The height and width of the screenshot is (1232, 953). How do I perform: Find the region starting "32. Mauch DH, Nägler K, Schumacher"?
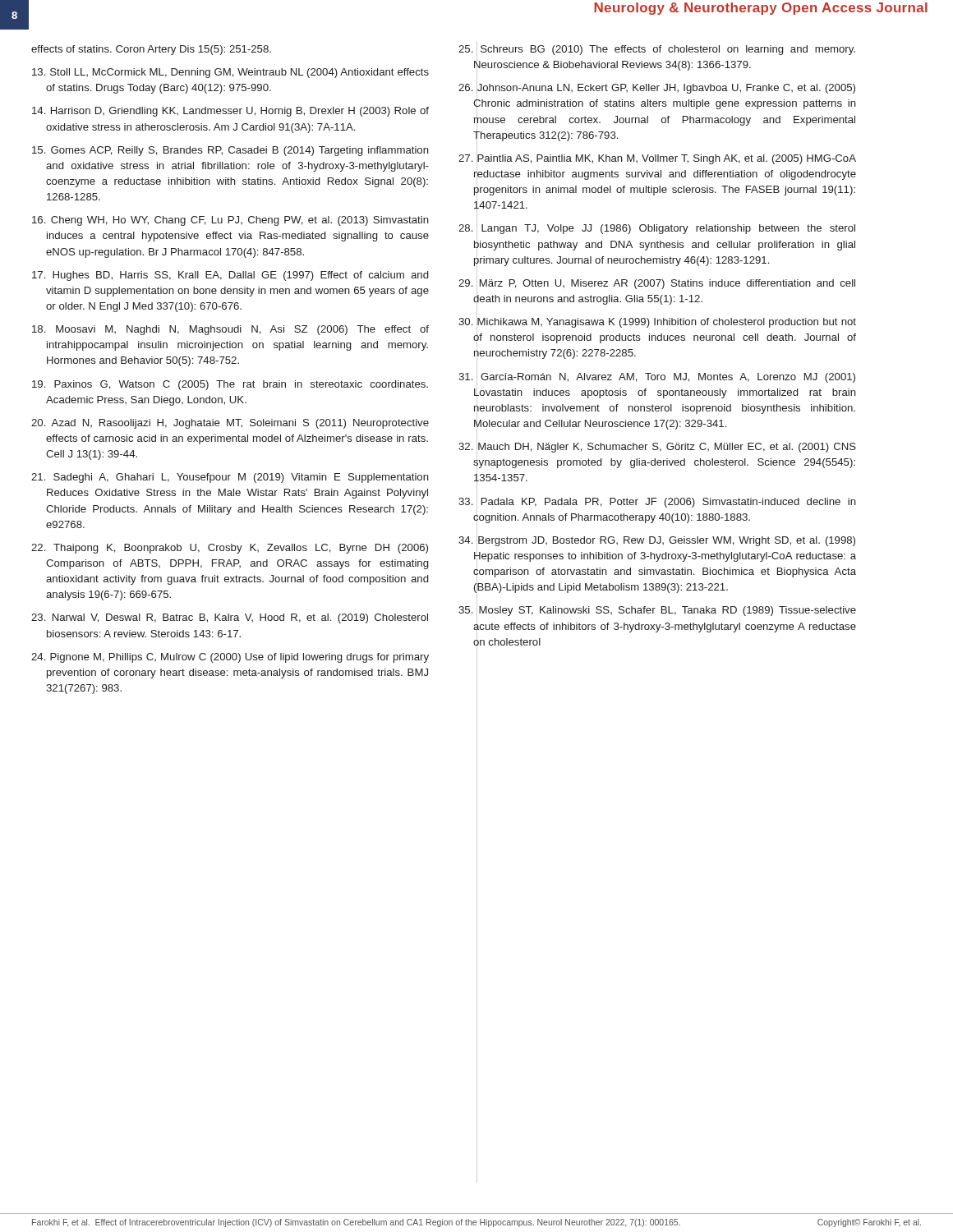click(x=657, y=462)
